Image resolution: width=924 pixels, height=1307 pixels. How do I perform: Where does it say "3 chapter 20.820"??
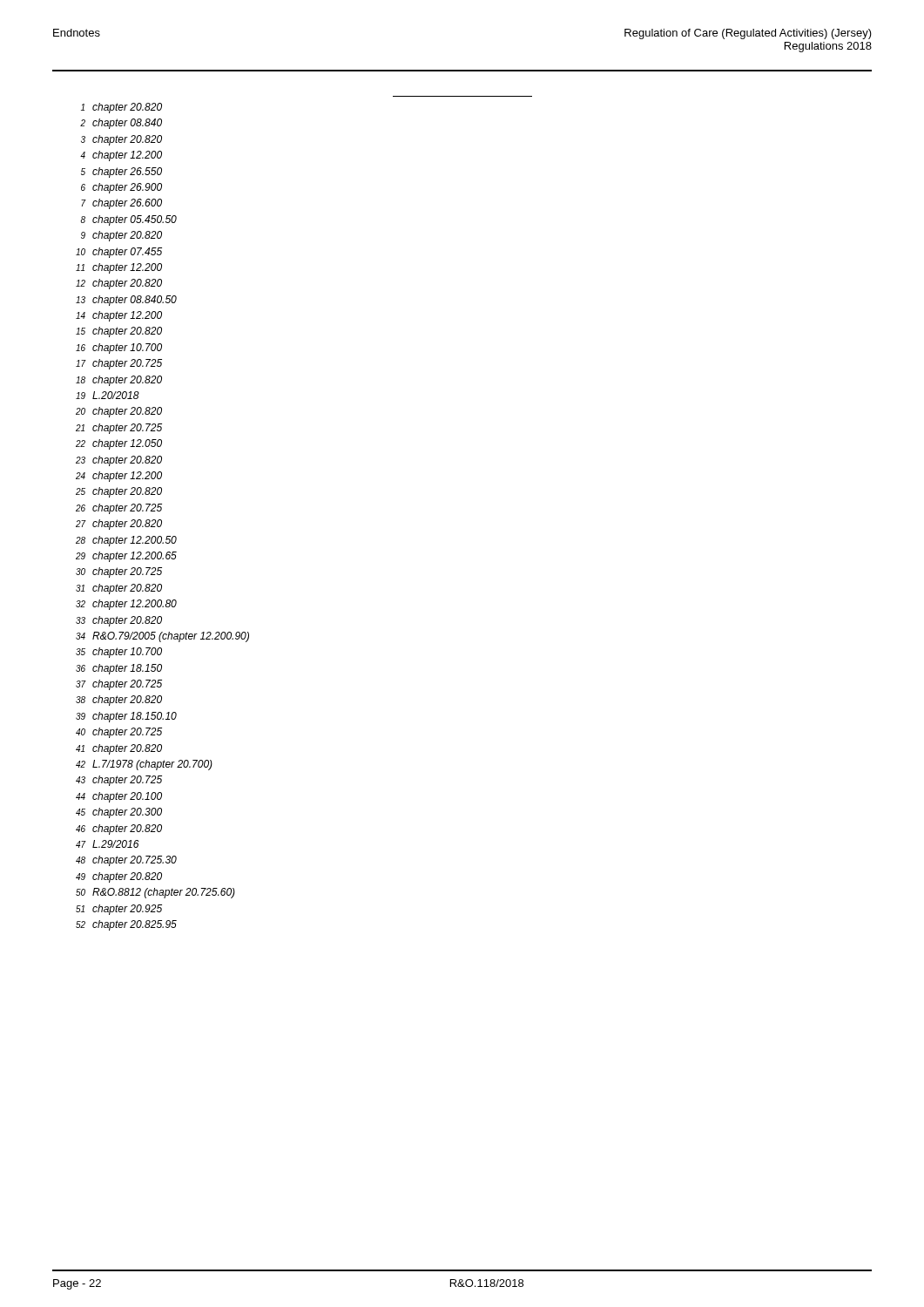pyautogui.click(x=107, y=140)
